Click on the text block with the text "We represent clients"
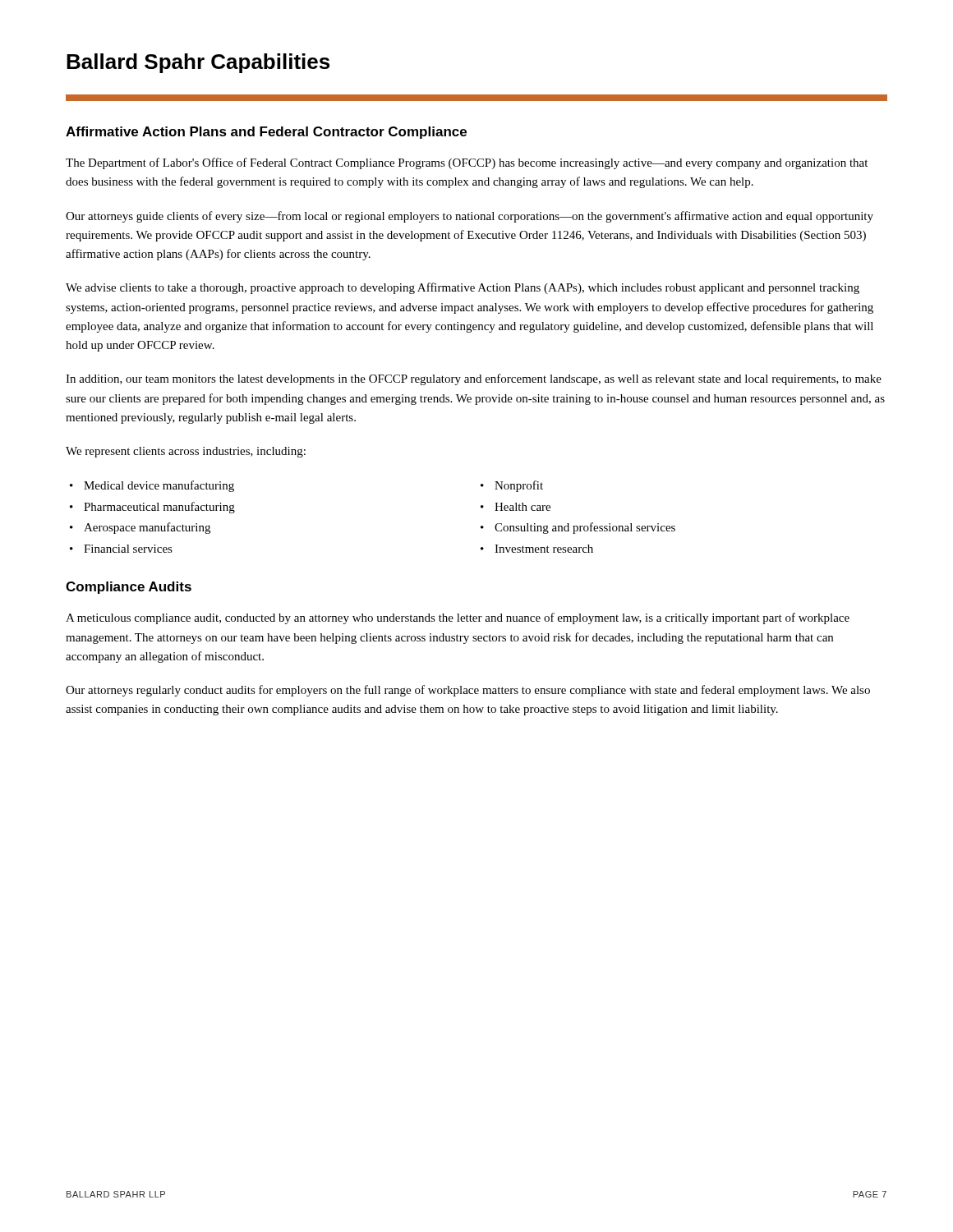 [186, 452]
